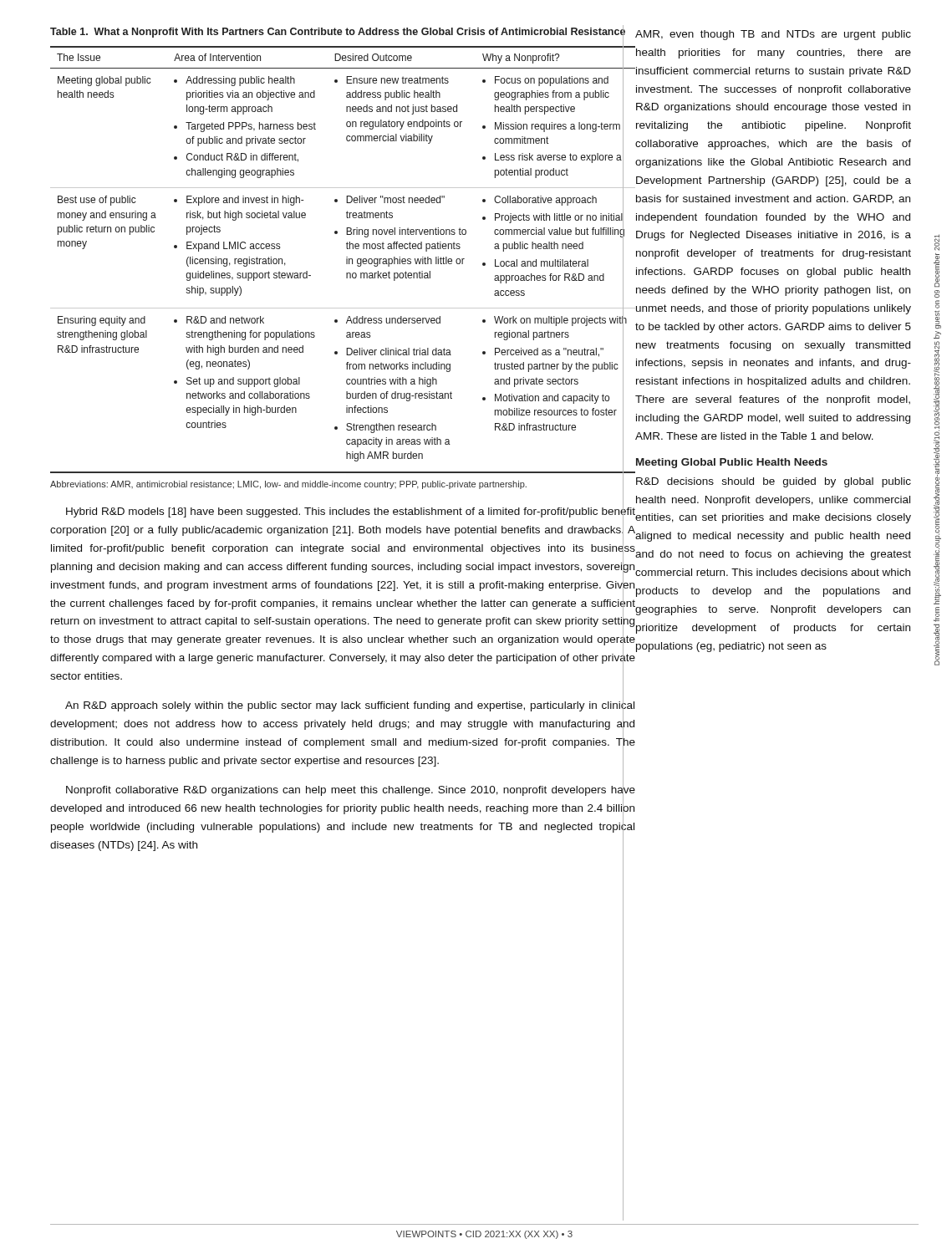This screenshot has width=952, height=1254.
Task: Locate the text "Meeting Global Public Health Needs"
Action: 731,462
